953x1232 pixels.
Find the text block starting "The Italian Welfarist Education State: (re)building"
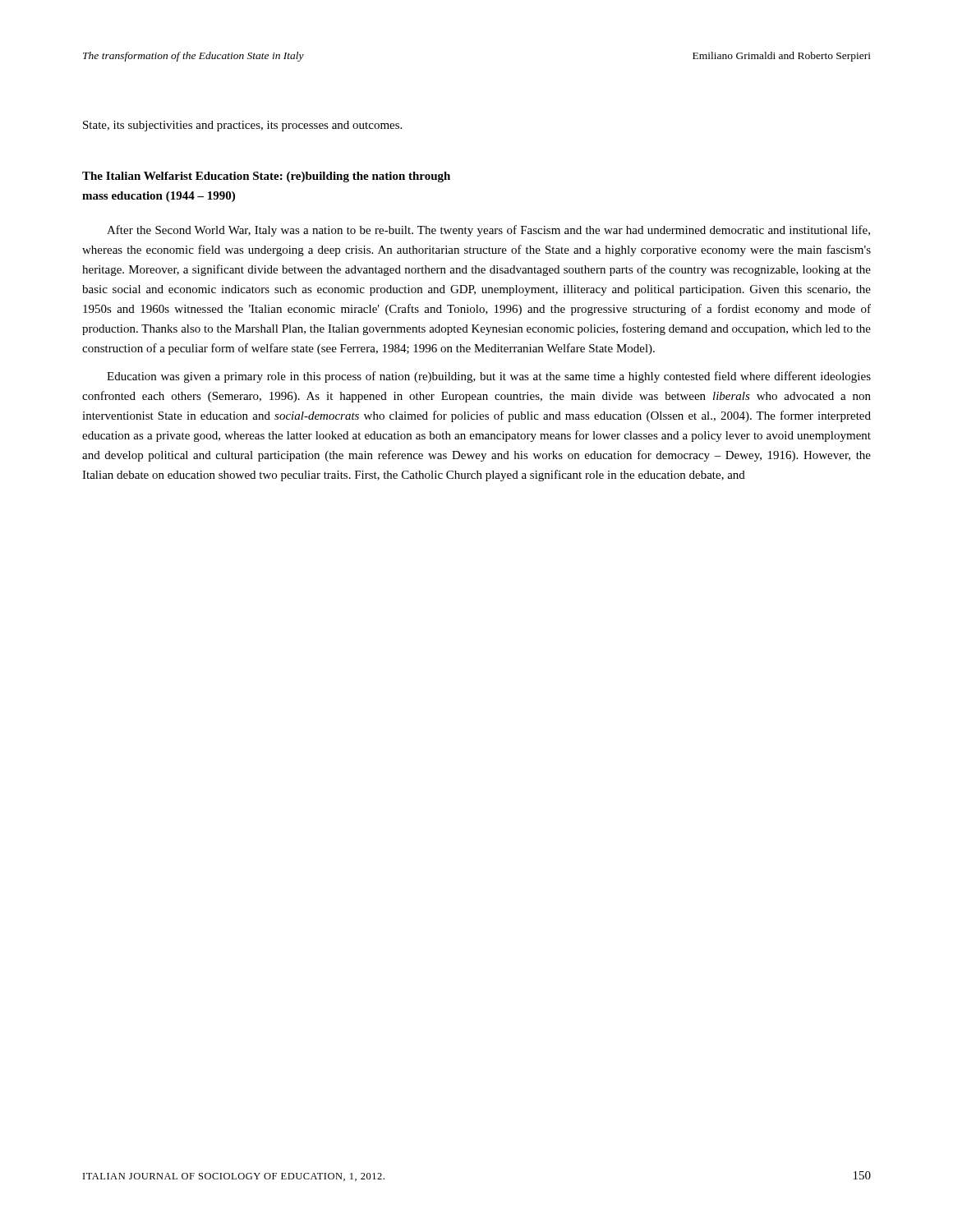point(266,186)
